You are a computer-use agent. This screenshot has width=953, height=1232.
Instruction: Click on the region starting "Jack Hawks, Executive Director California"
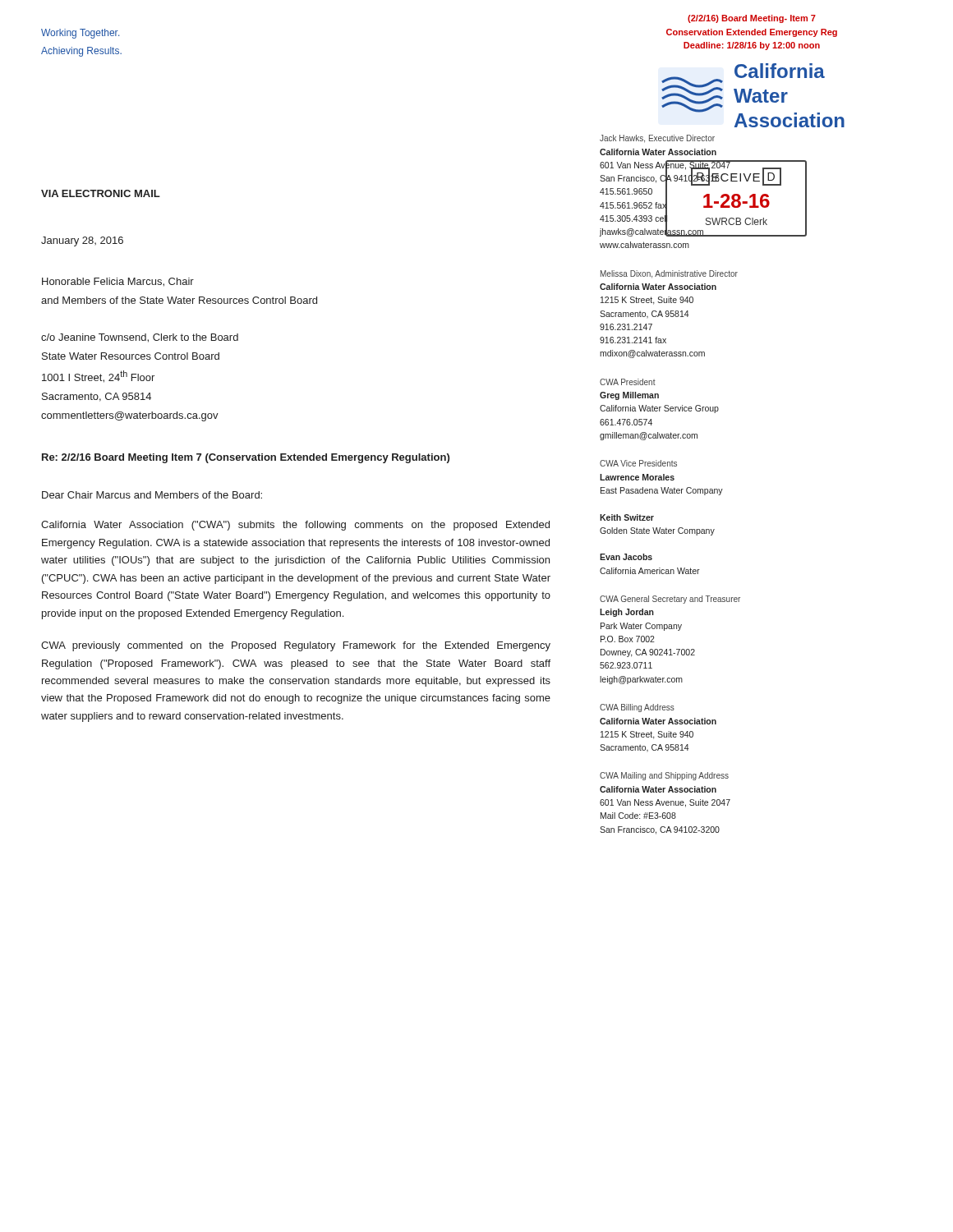[x=665, y=192]
